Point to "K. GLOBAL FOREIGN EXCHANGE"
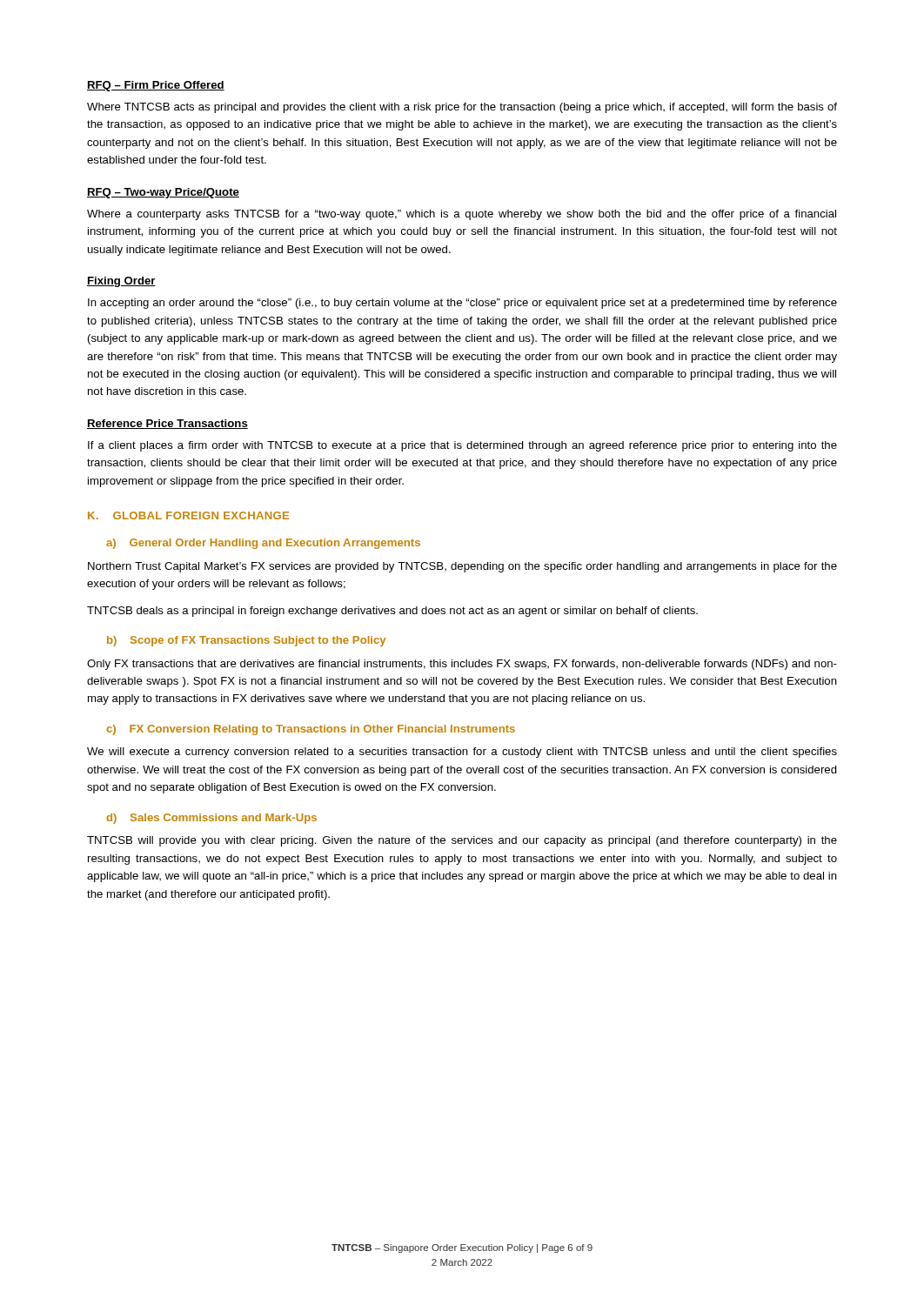The height and width of the screenshot is (1305, 924). click(x=188, y=516)
